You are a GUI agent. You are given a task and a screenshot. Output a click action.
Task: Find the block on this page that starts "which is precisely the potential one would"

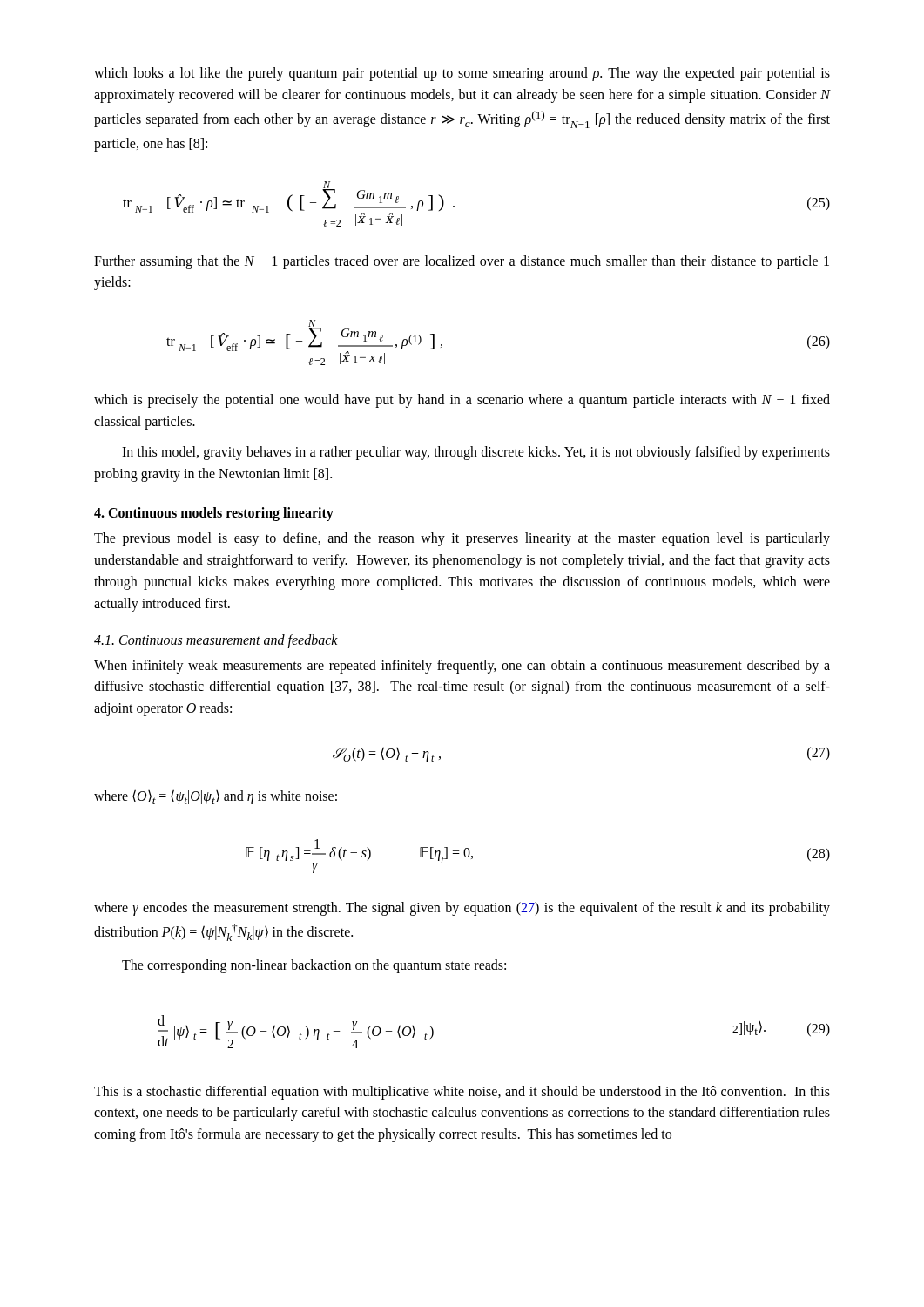pos(462,401)
